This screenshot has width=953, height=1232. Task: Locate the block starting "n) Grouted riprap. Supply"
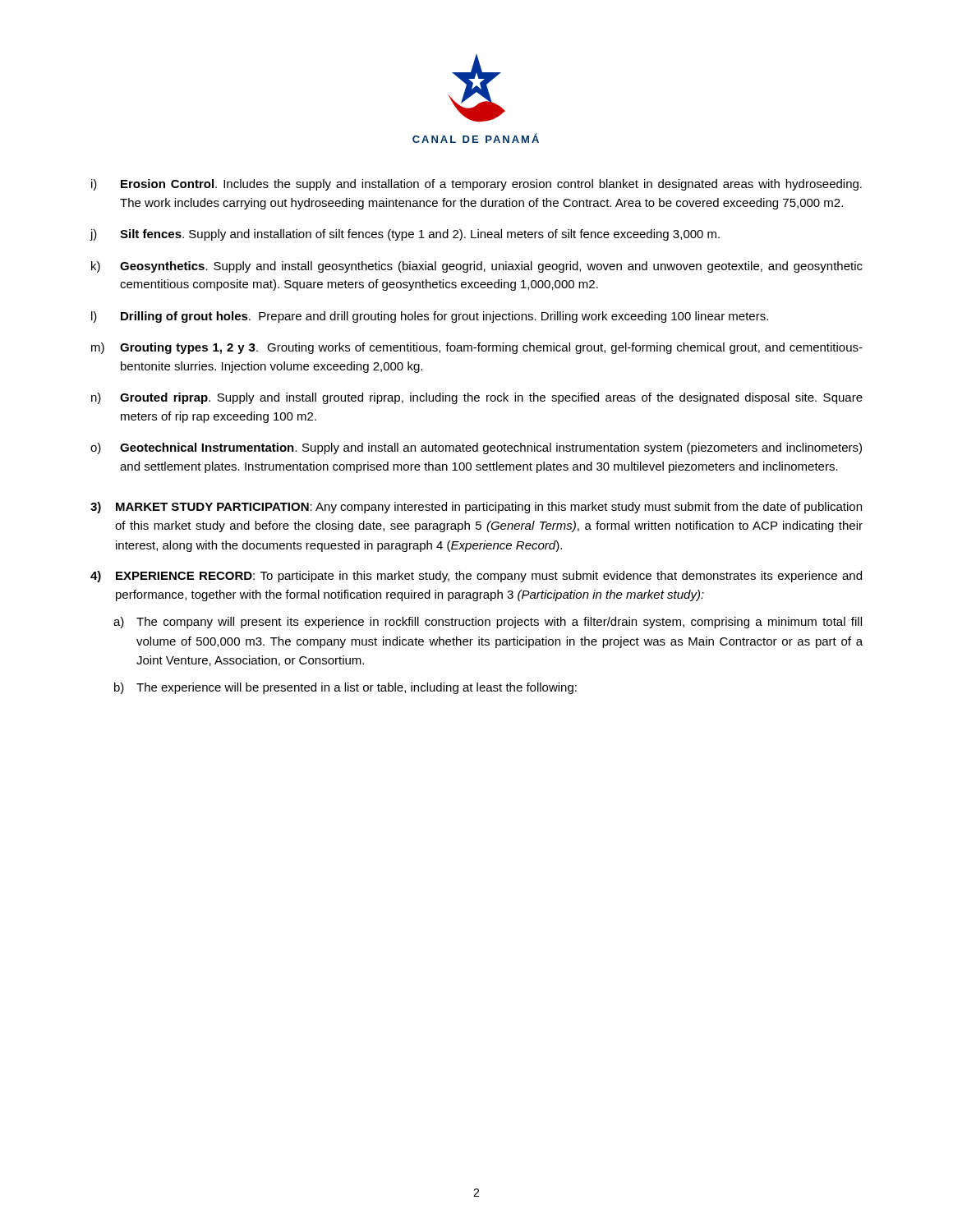476,407
